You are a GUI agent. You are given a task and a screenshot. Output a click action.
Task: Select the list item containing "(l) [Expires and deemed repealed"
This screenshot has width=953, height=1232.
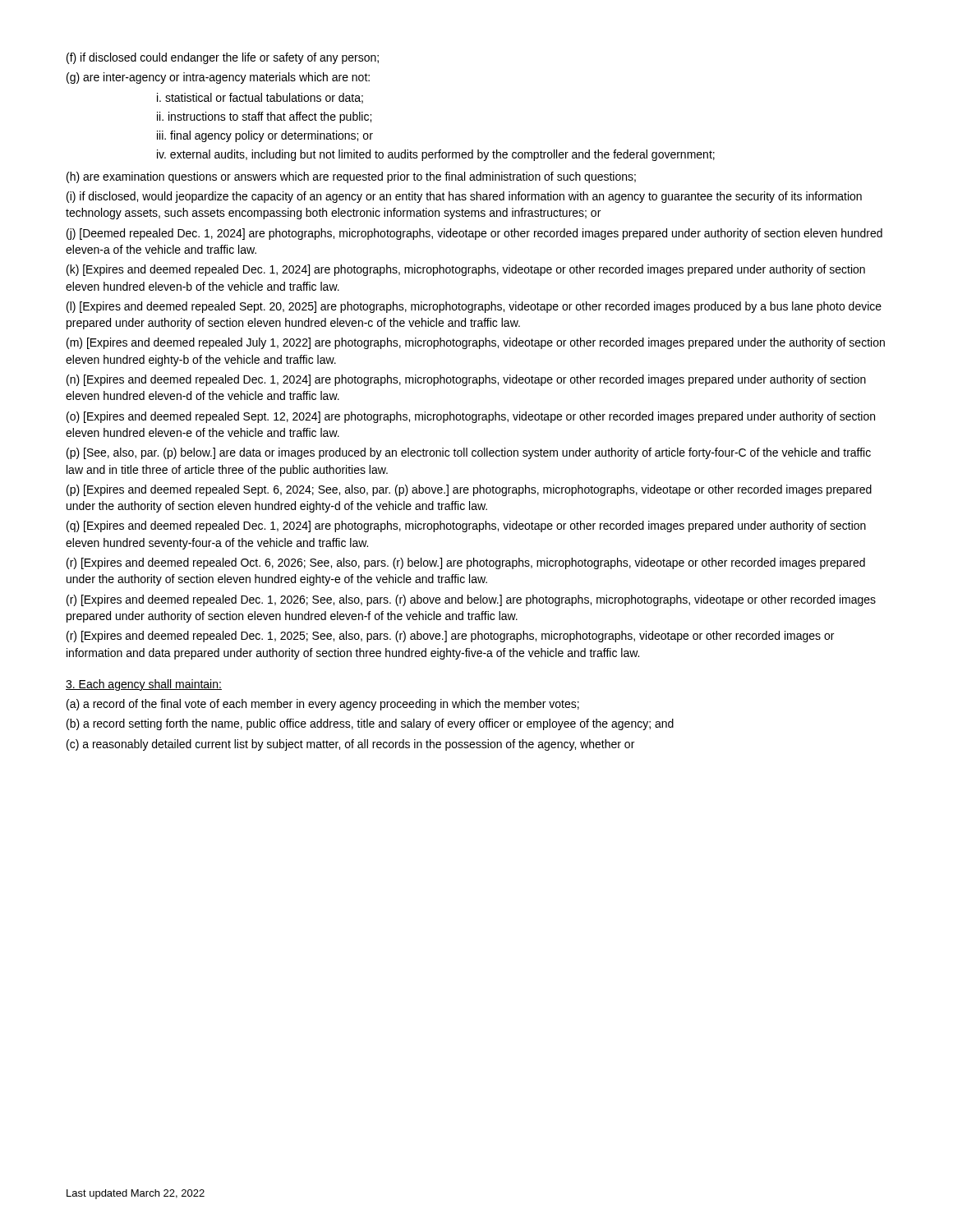tap(474, 315)
